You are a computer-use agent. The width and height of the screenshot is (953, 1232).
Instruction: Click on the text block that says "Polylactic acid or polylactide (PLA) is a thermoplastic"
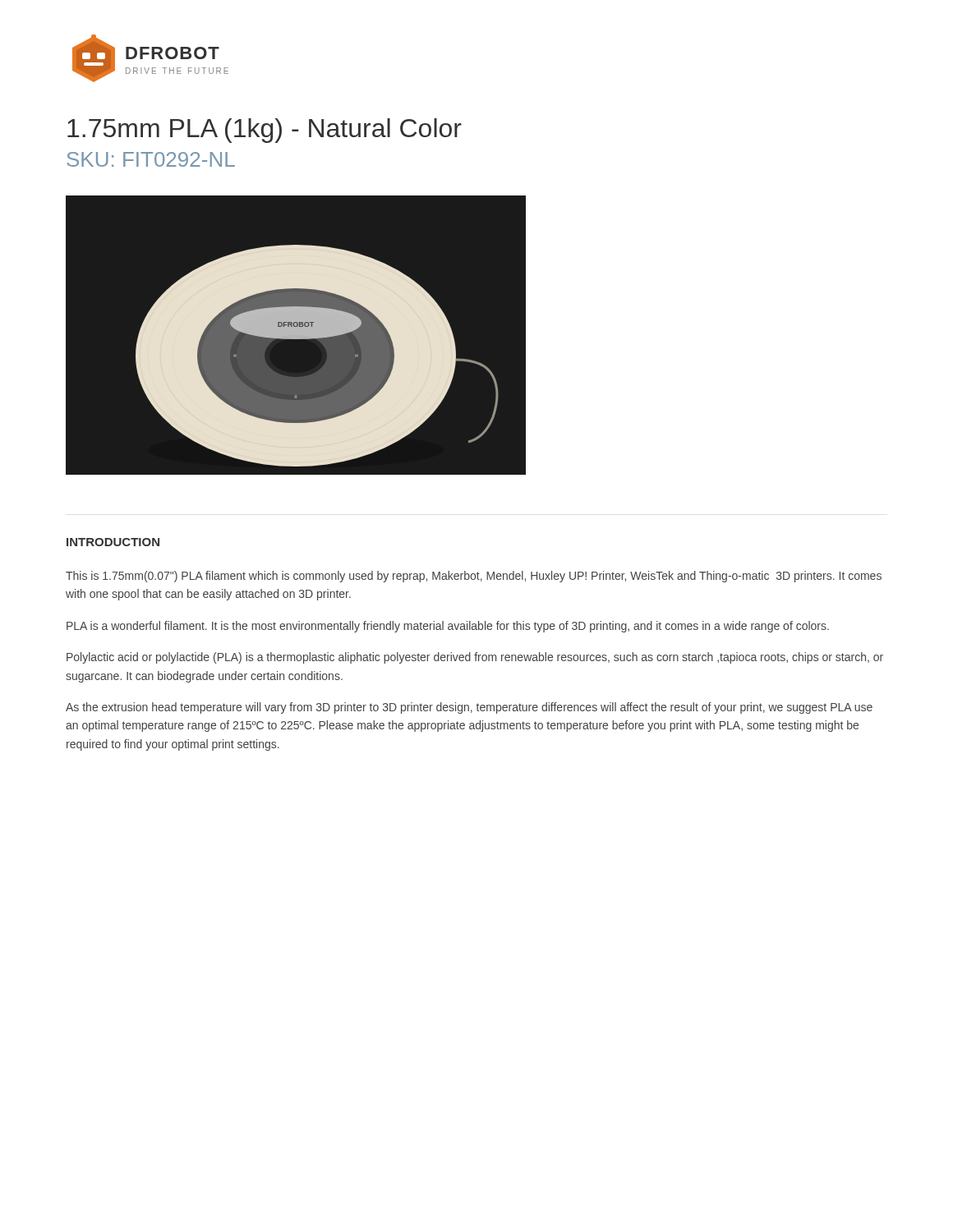click(476, 667)
